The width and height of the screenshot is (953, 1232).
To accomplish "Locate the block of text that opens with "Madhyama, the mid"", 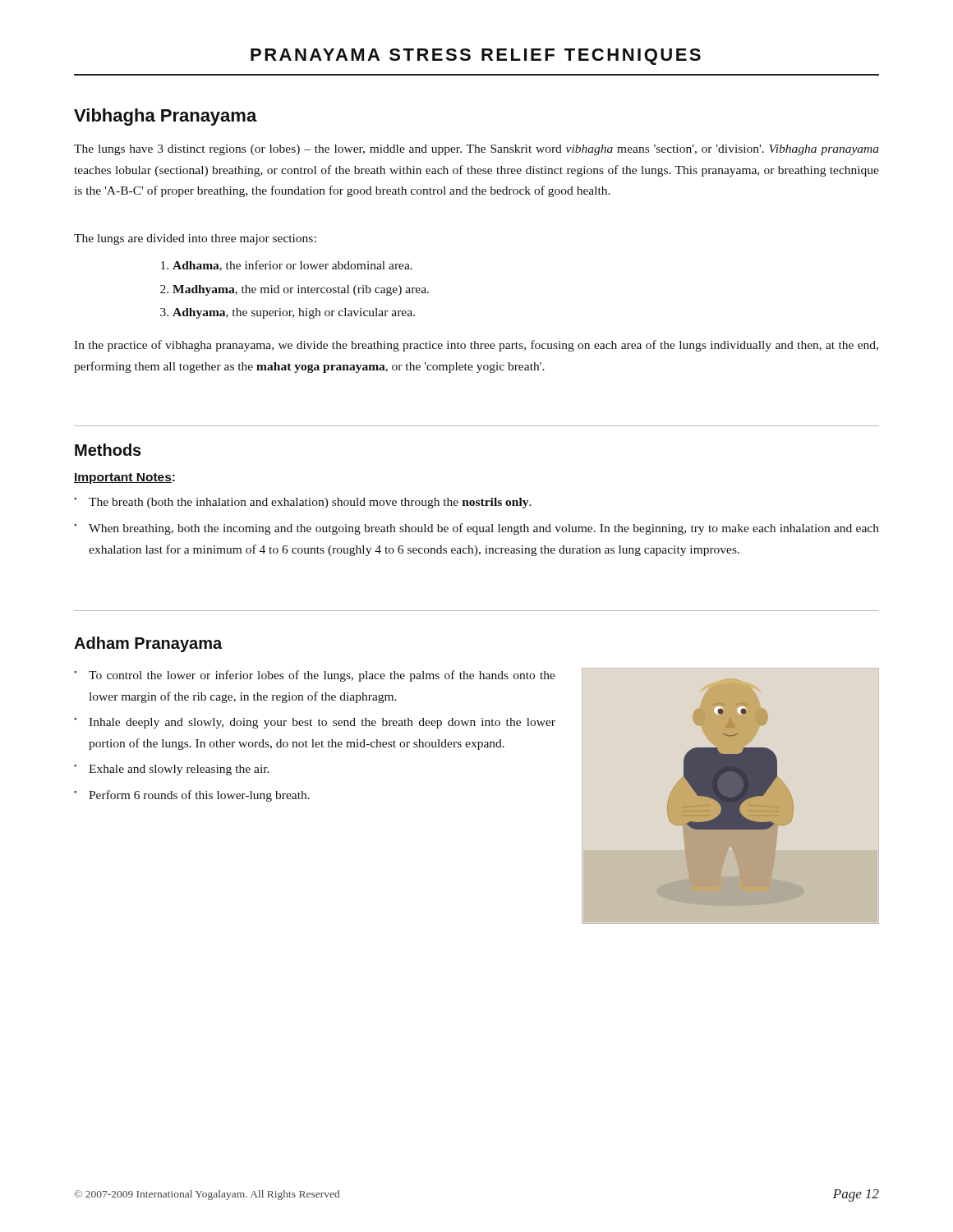I will coord(301,288).
